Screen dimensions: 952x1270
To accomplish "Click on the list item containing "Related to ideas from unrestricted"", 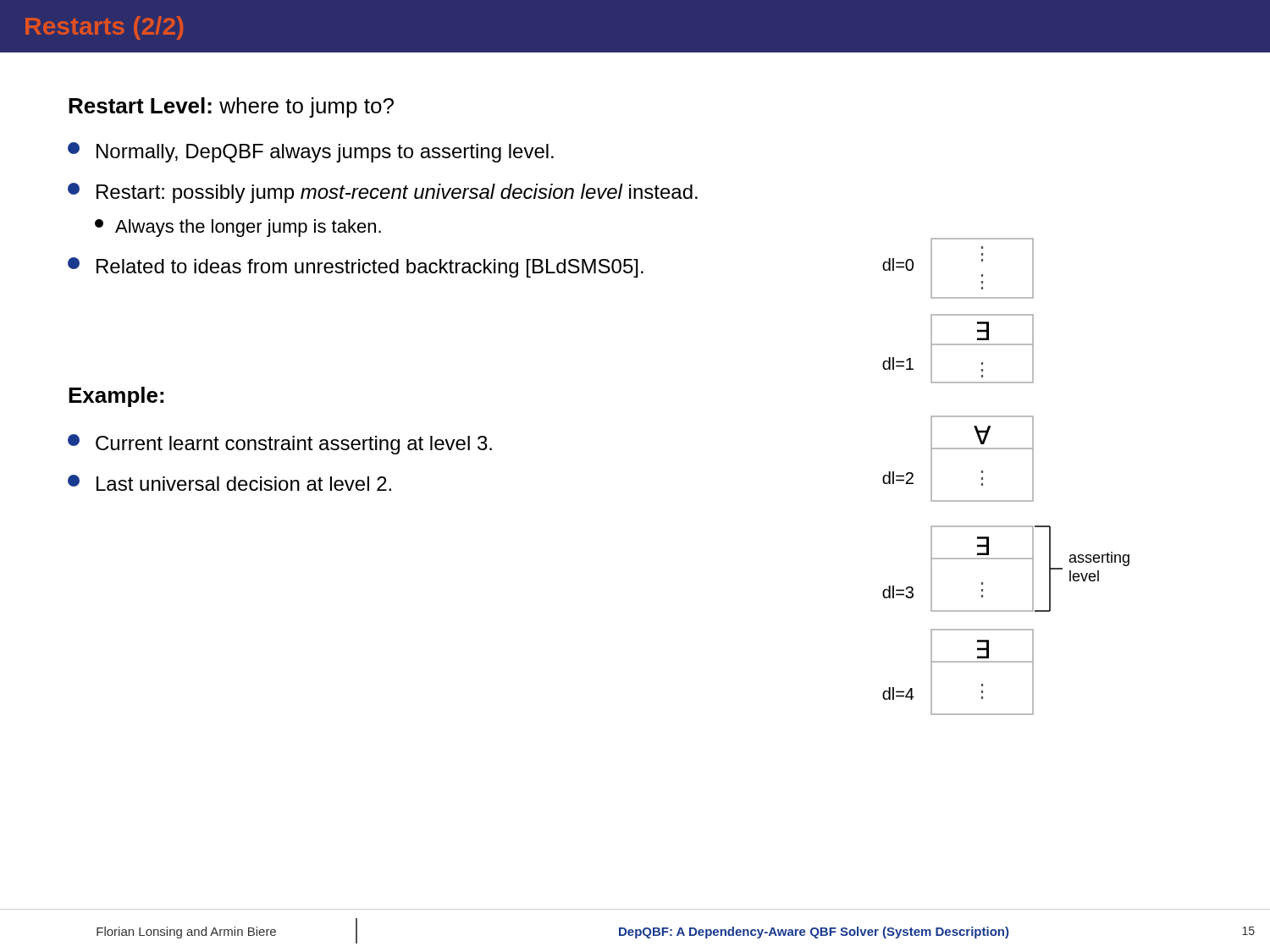I will (356, 266).
